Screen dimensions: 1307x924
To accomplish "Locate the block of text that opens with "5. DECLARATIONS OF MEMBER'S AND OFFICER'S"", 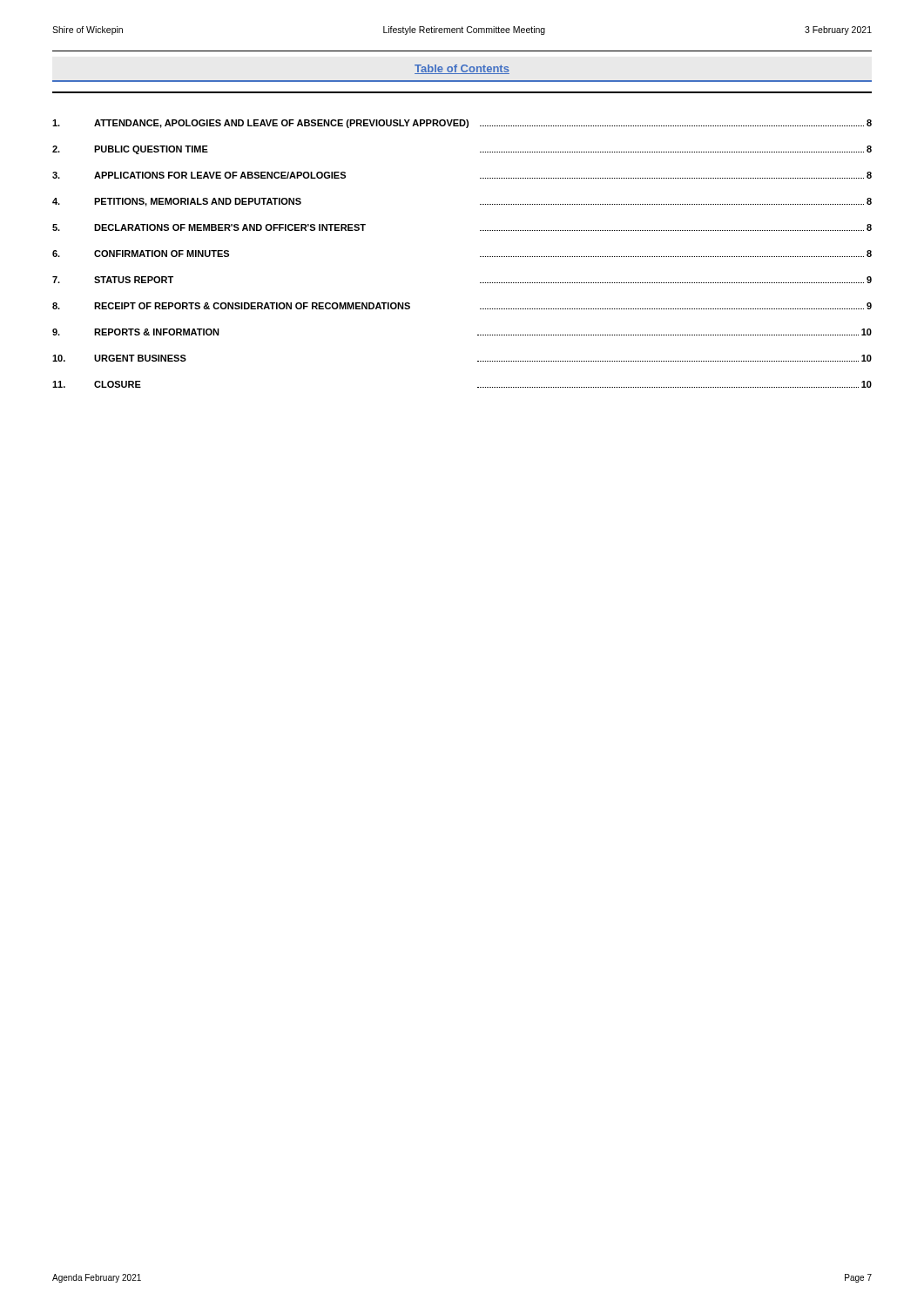I will pos(56,227).
